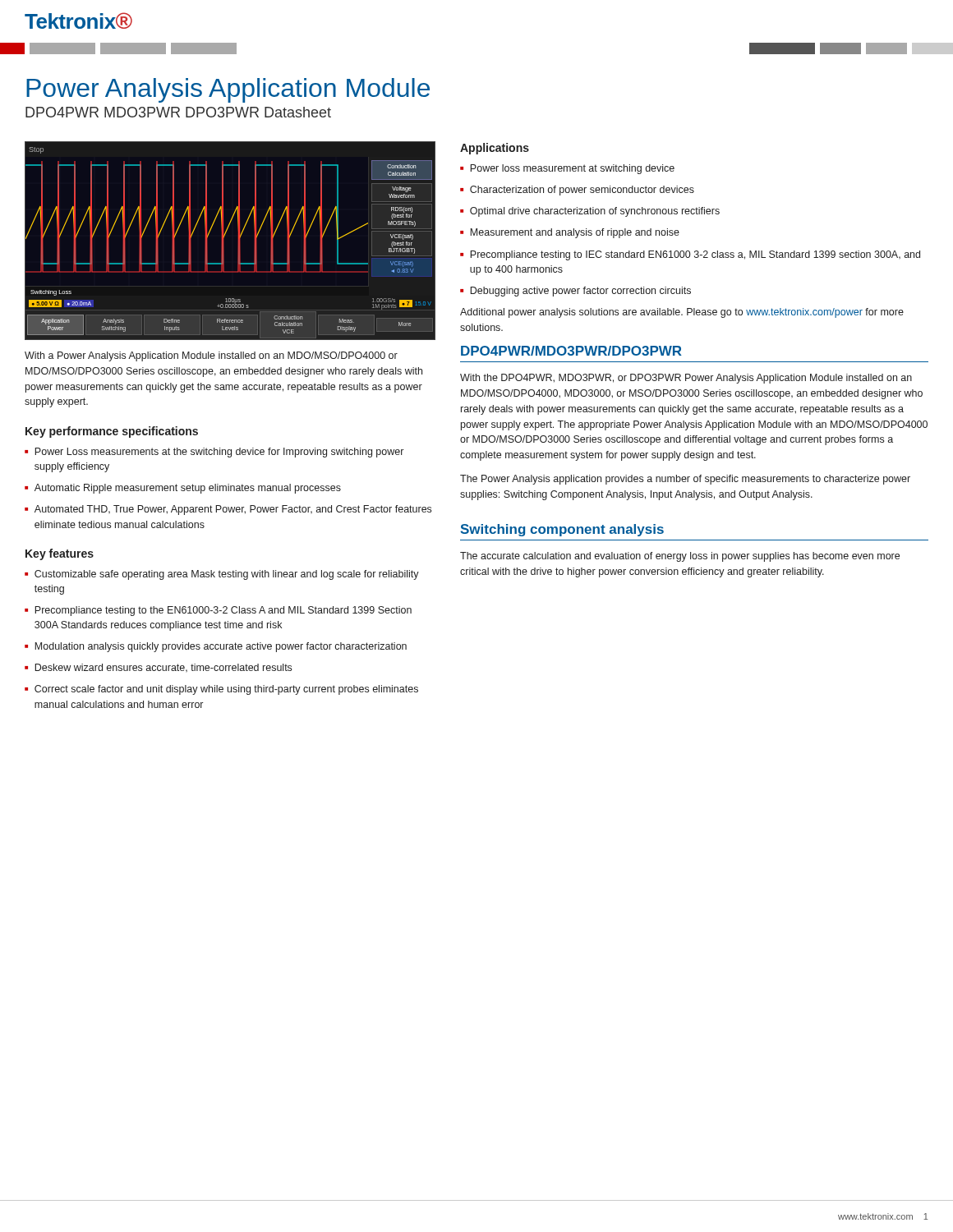Point to the block beginning "Automated THD, True Power, Apparent Power, Power Factor,"
Image resolution: width=953 pixels, height=1232 pixels.
233,517
